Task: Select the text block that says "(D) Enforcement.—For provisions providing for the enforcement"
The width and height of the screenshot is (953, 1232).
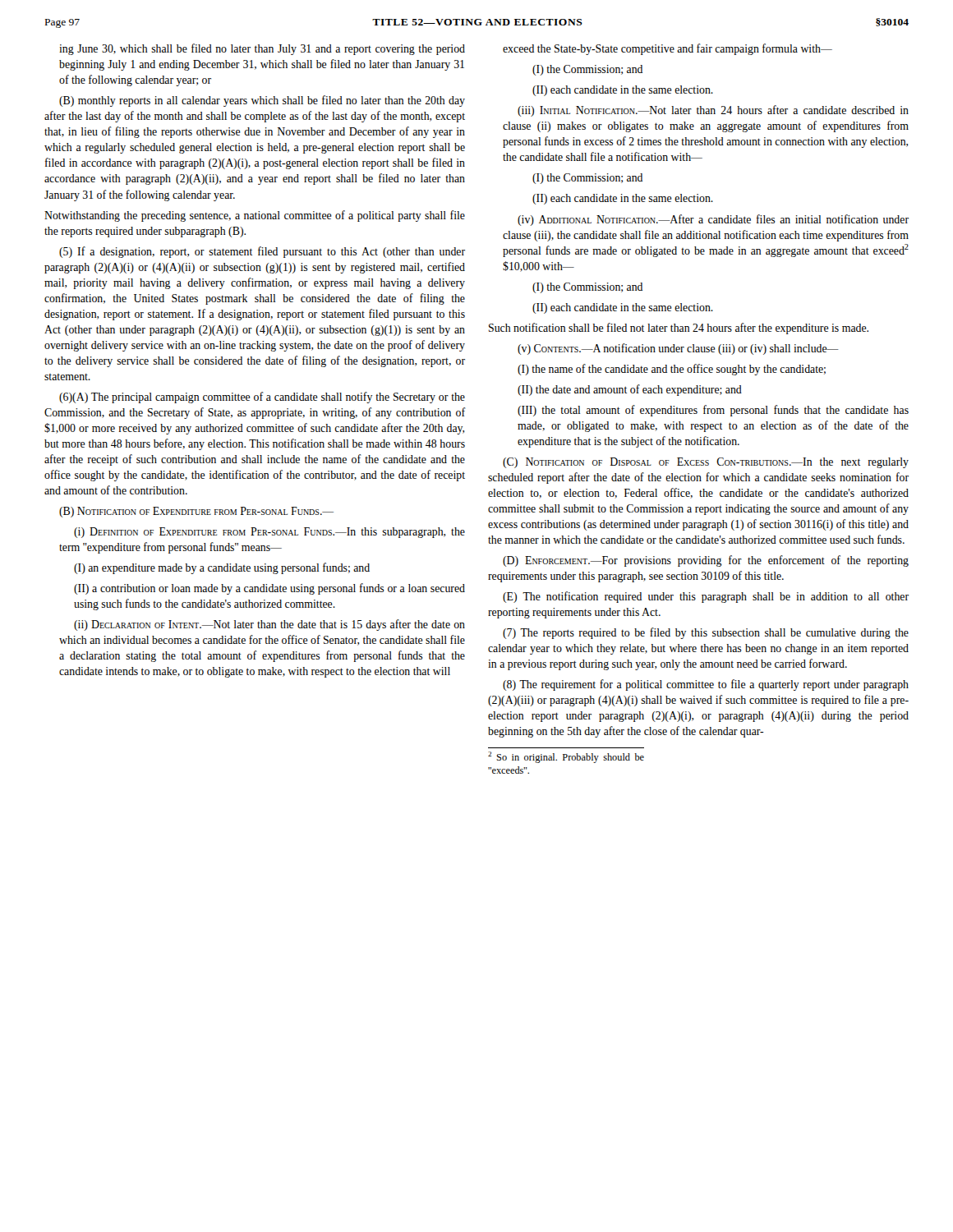Action: (x=698, y=568)
